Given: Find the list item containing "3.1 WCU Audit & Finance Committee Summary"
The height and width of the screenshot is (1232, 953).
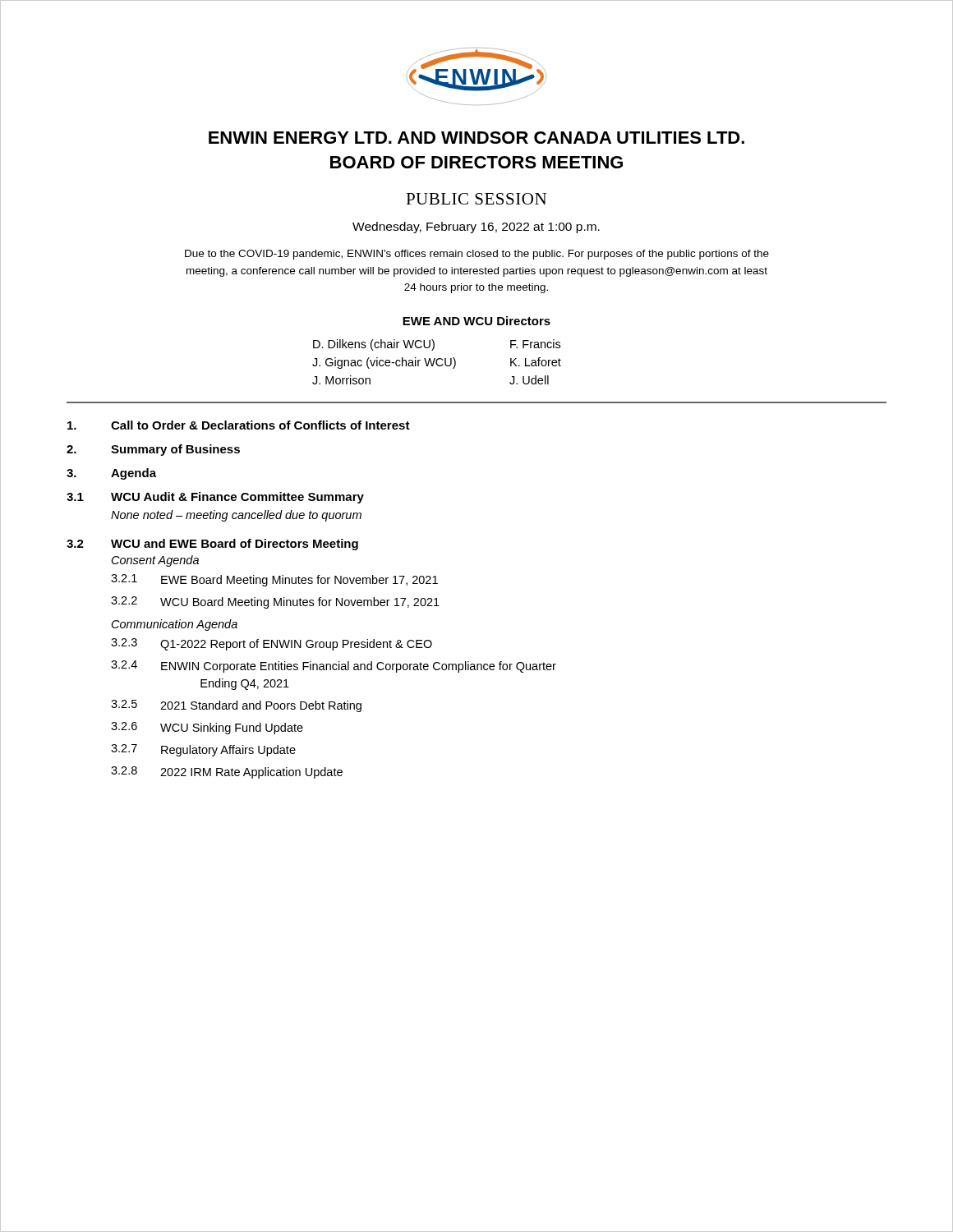Looking at the screenshot, I should (215, 497).
